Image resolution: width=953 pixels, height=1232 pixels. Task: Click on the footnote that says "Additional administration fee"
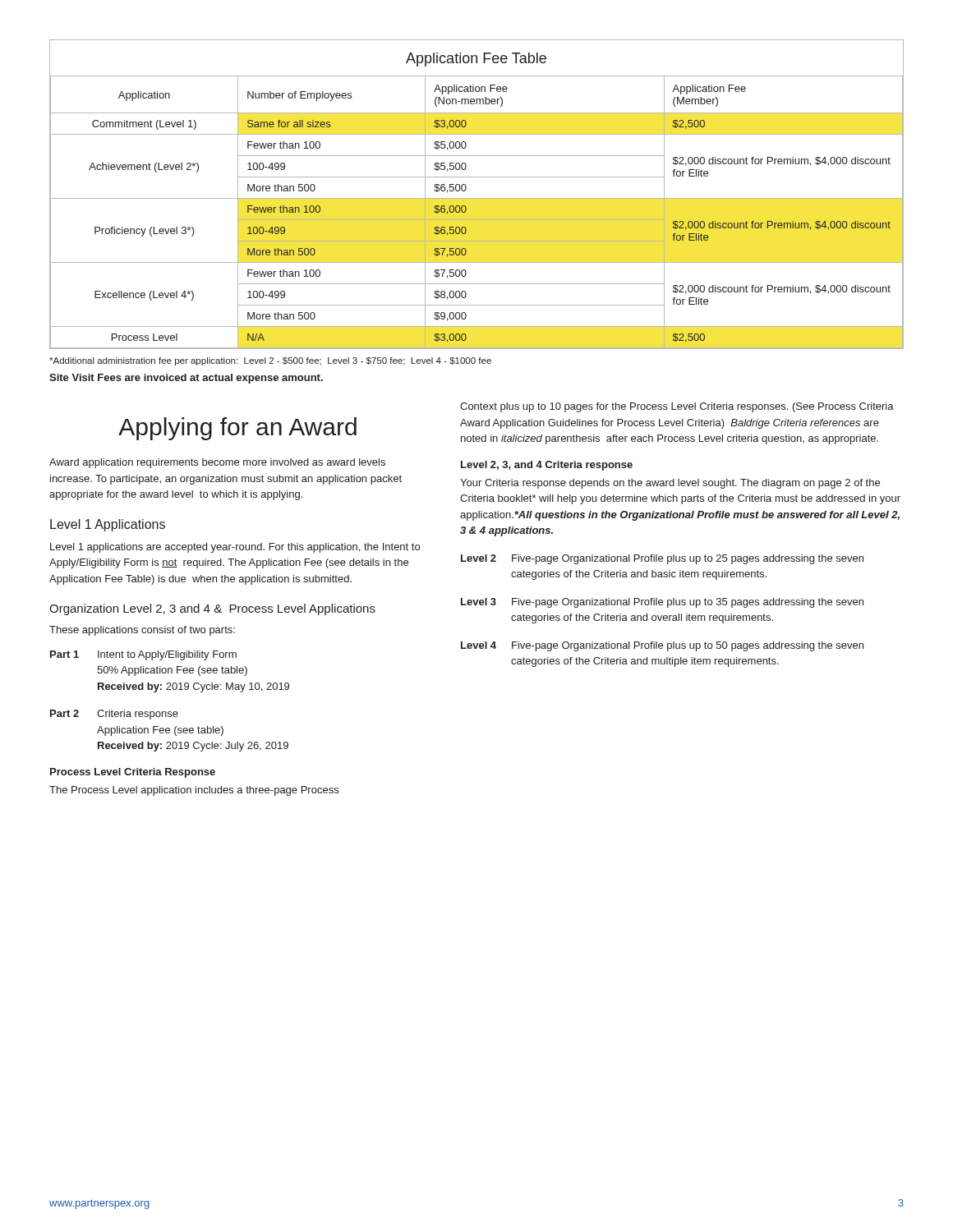(270, 361)
